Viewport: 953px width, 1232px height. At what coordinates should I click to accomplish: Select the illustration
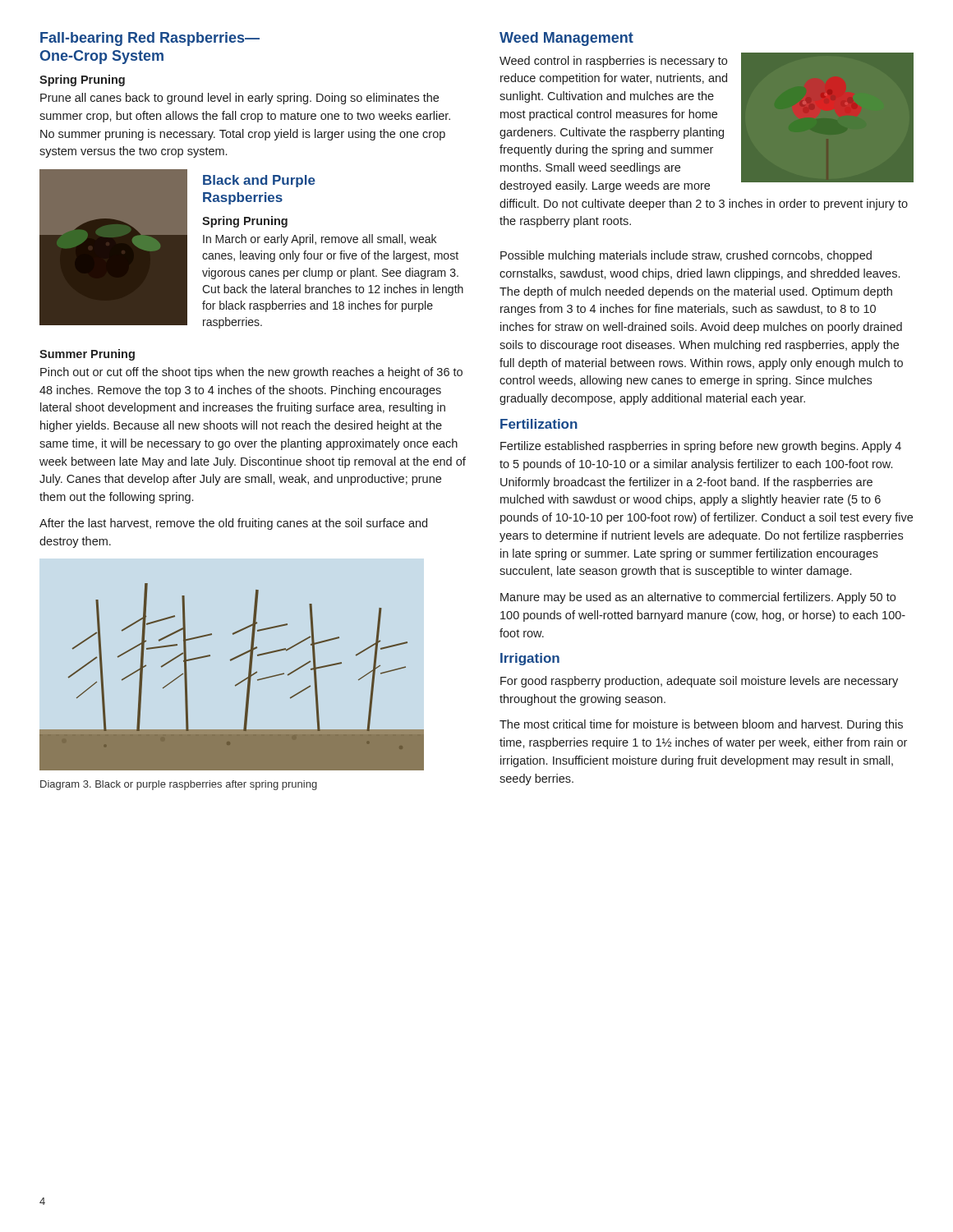(x=232, y=666)
